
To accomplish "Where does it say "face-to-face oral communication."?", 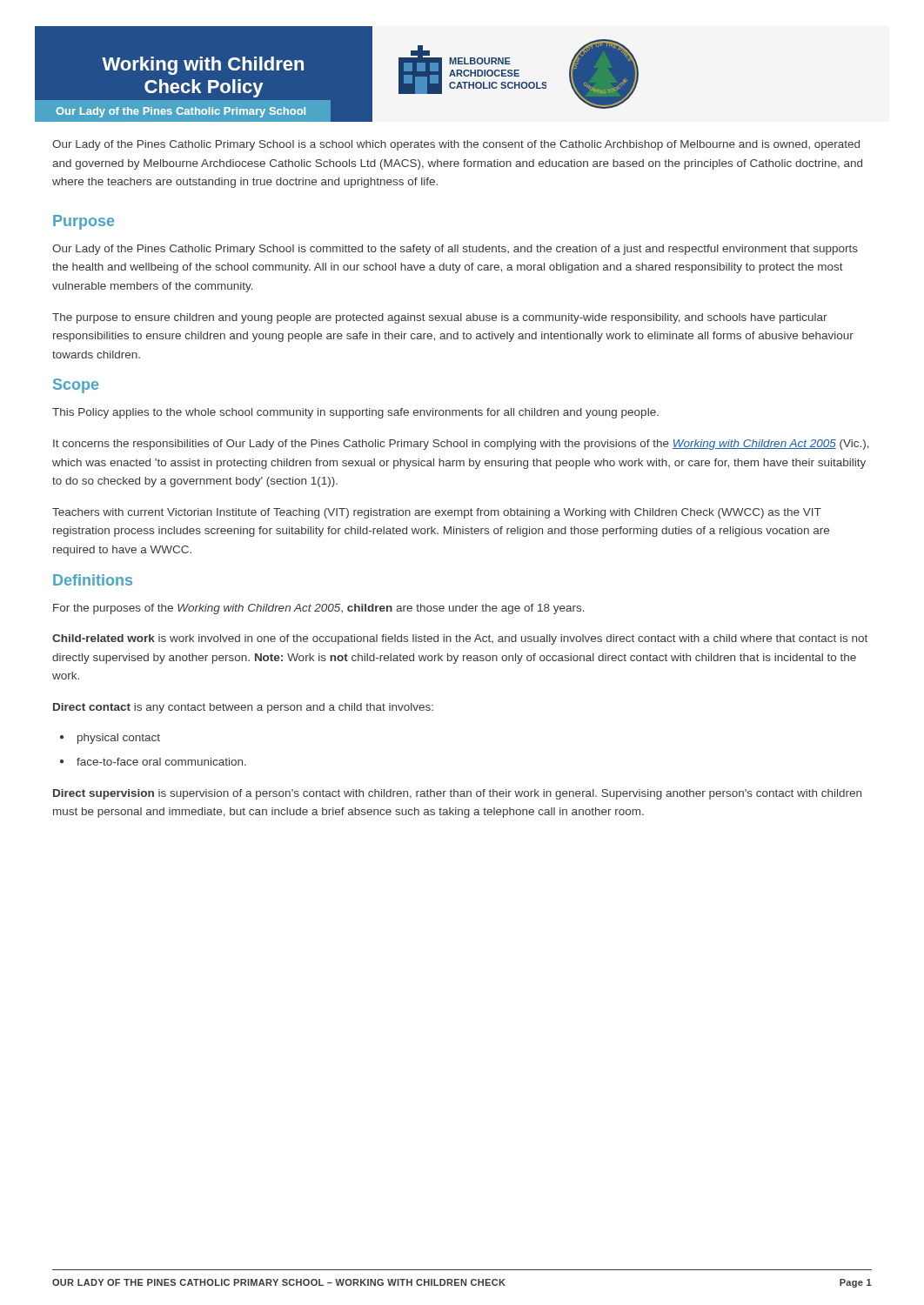I will 162,762.
